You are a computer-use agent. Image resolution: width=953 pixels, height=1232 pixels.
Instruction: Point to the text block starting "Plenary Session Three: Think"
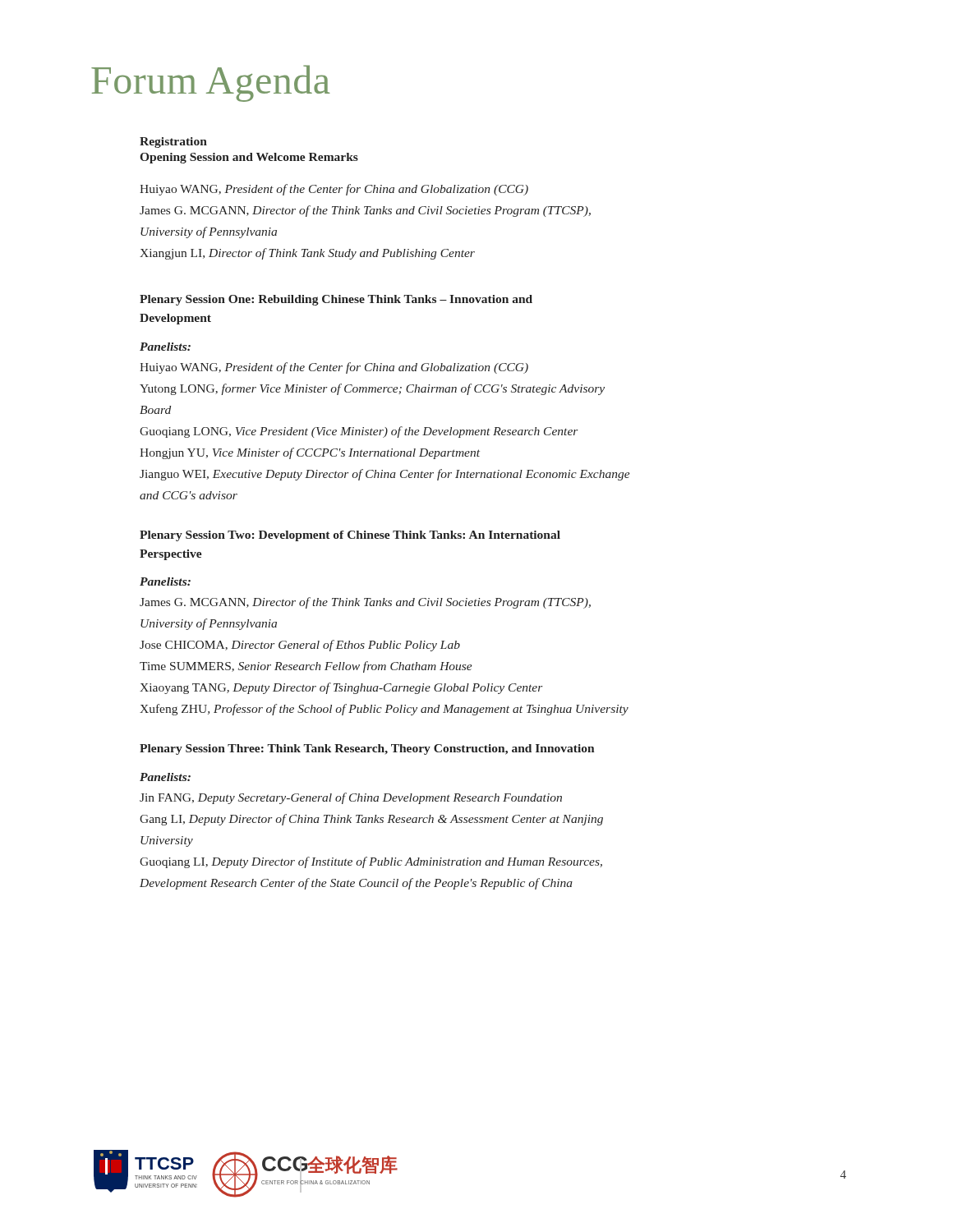click(493, 748)
